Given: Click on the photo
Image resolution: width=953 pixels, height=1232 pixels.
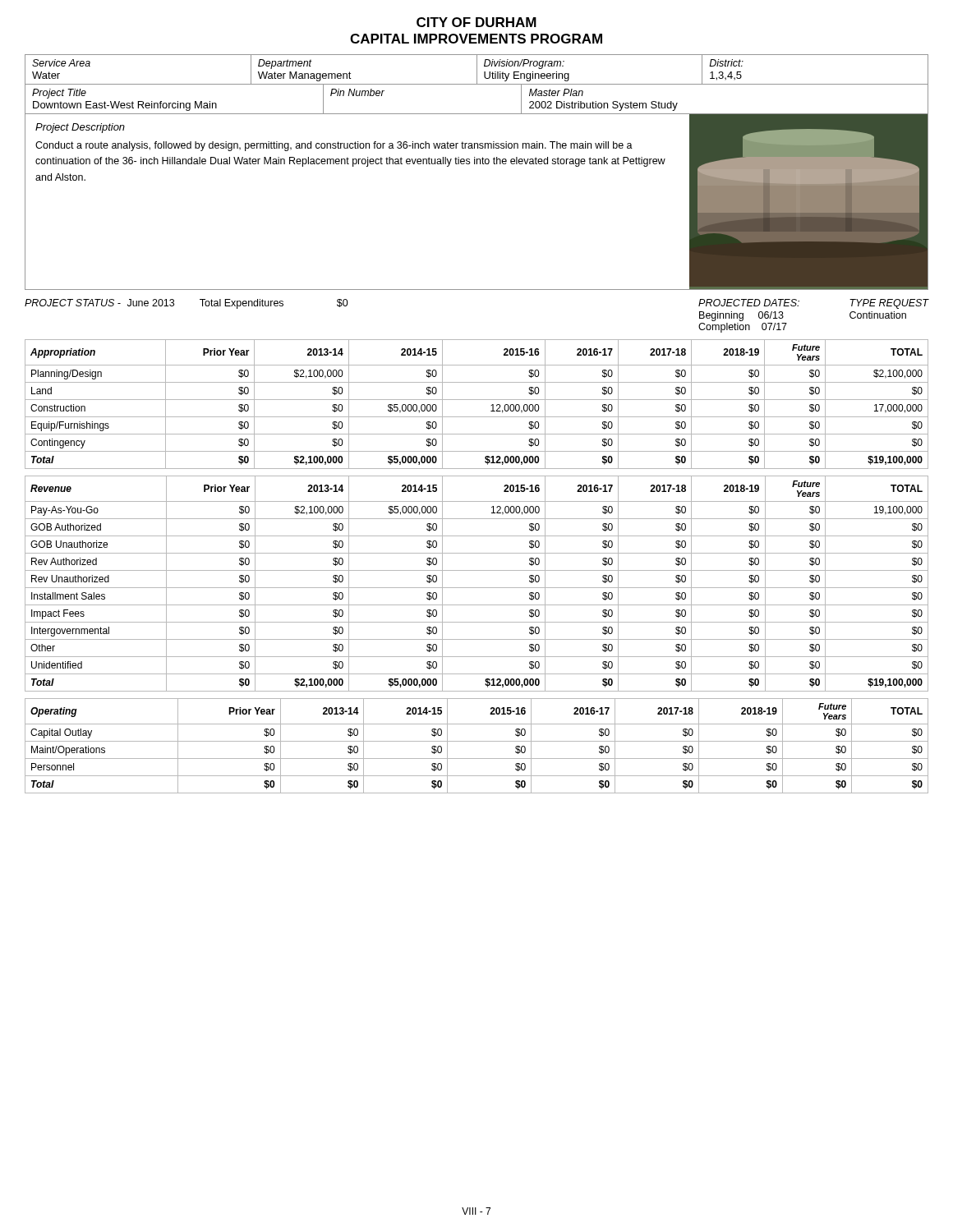Looking at the screenshot, I should [x=808, y=202].
